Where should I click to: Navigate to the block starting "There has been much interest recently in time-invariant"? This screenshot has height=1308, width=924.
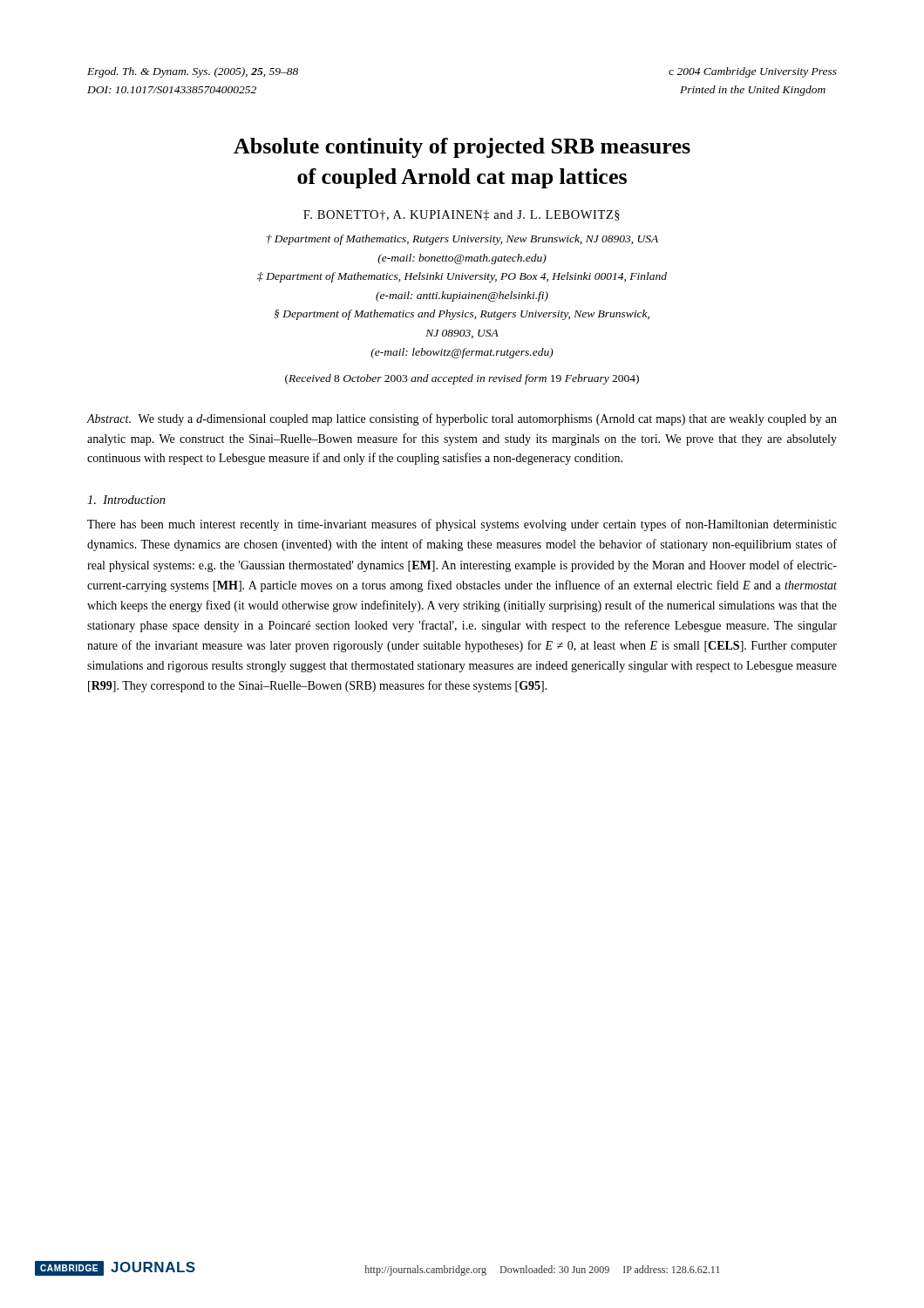click(462, 605)
